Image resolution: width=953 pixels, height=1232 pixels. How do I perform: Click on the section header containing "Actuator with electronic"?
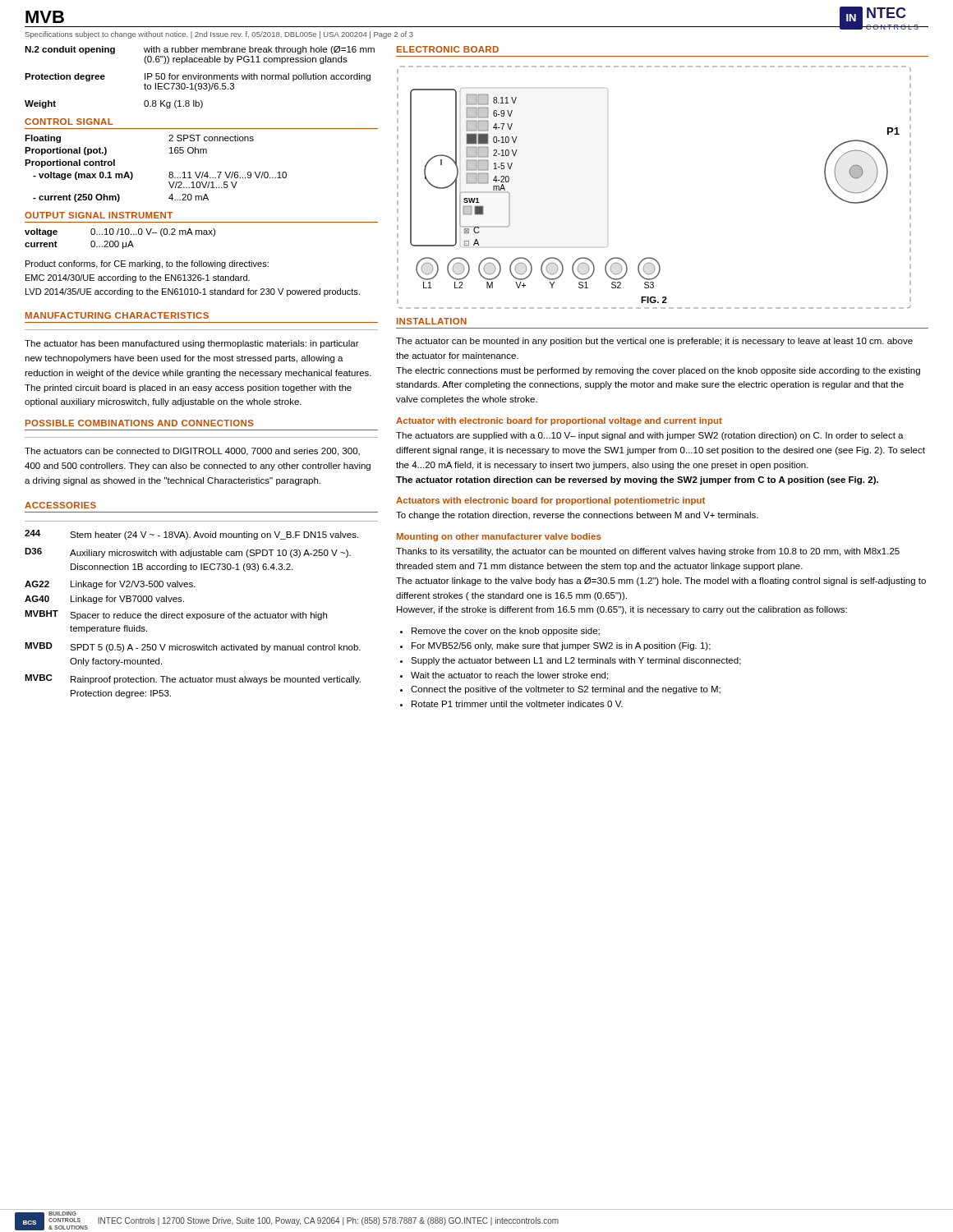559,421
